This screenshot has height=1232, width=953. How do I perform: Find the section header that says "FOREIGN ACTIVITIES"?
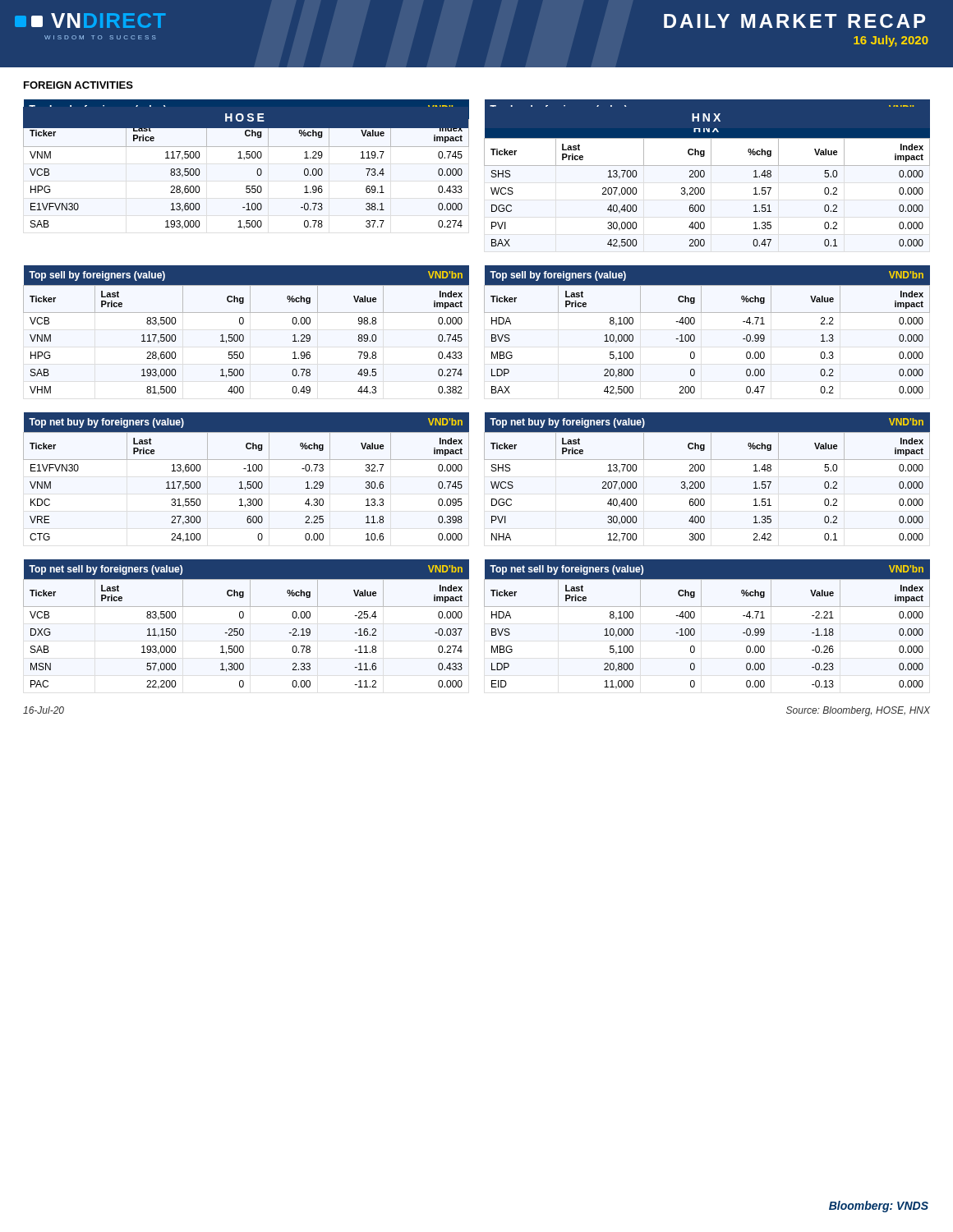pos(78,85)
